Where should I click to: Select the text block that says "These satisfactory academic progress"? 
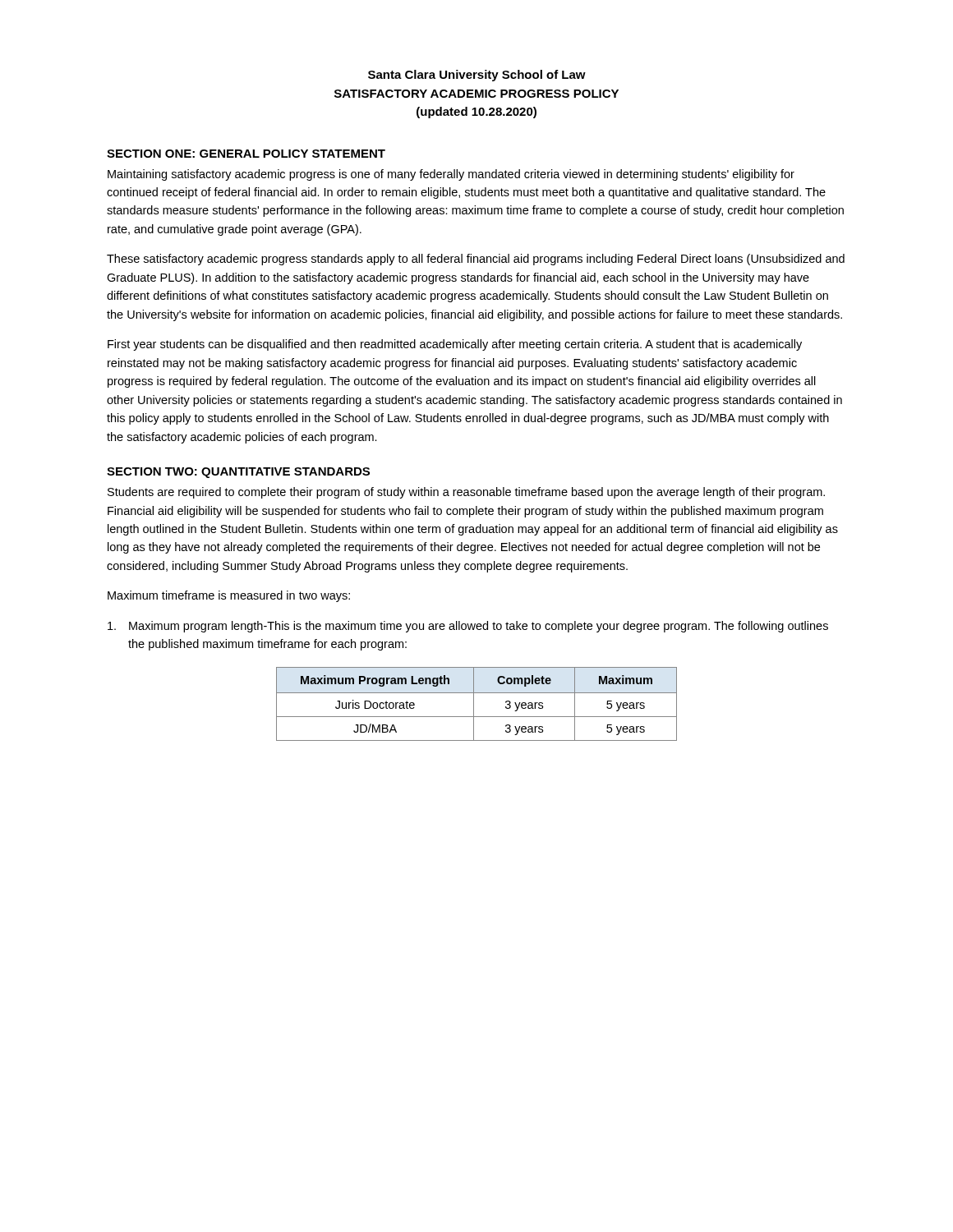pyautogui.click(x=476, y=287)
